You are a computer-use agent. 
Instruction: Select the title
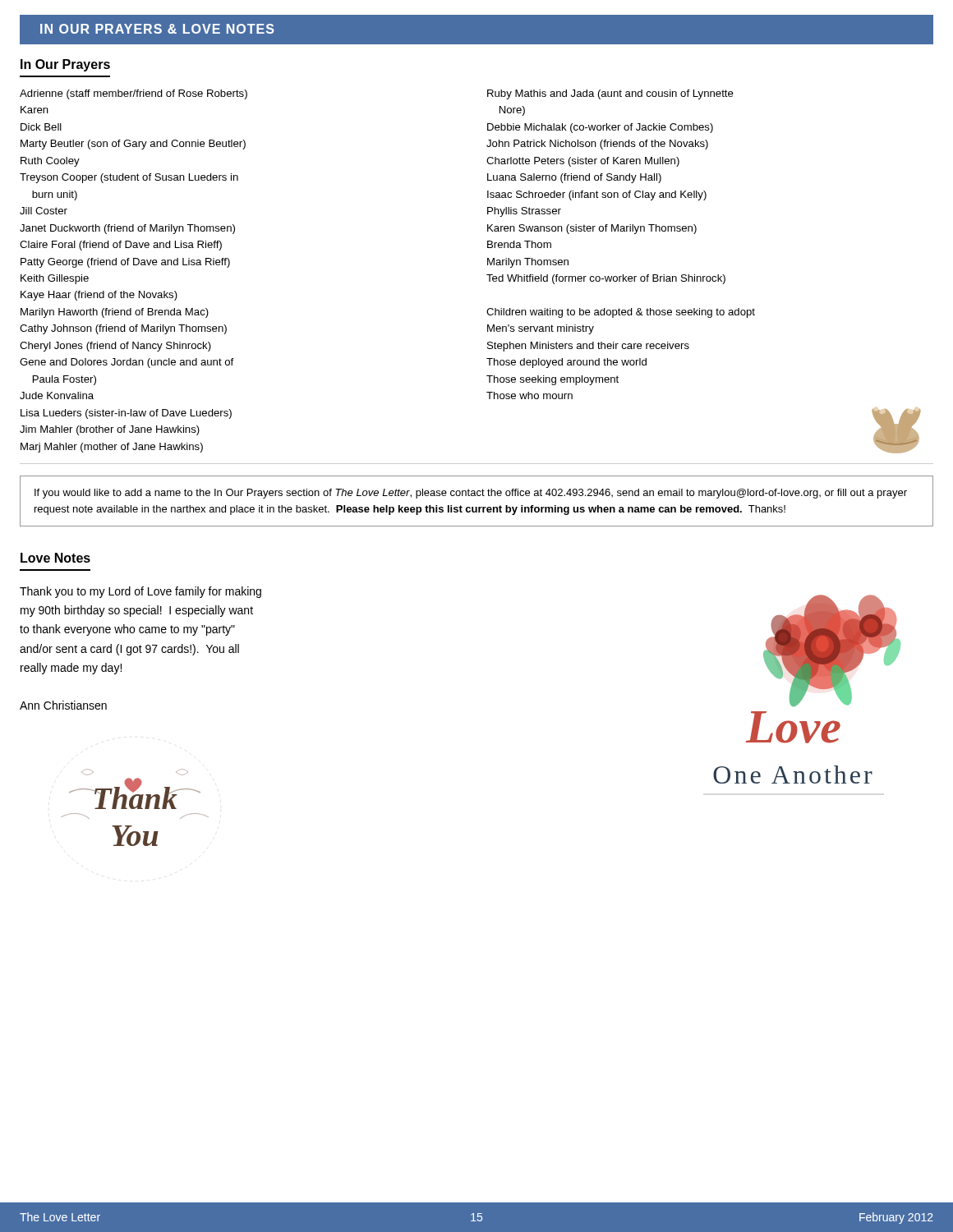[x=157, y=29]
